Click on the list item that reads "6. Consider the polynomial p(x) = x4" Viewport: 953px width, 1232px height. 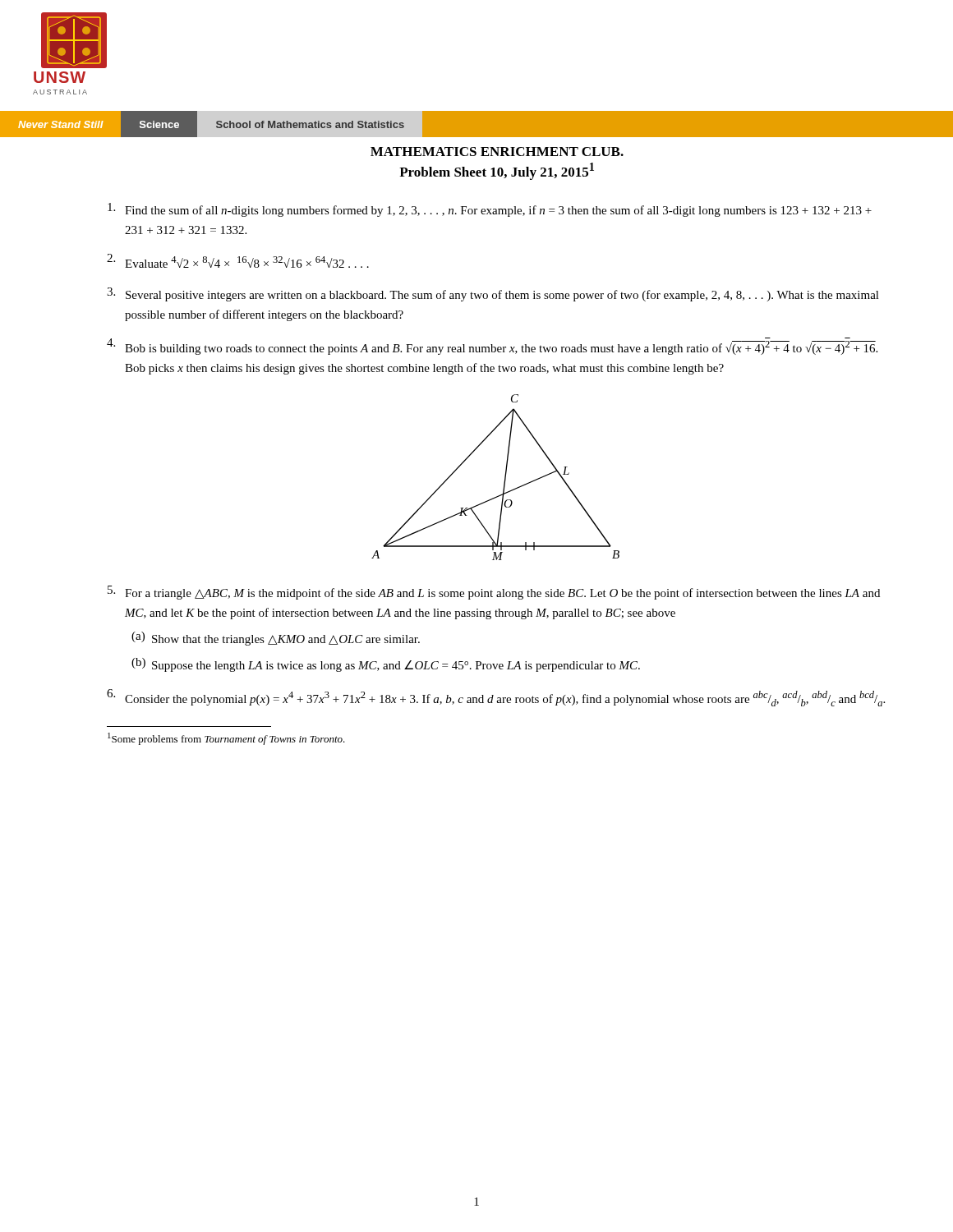coord(496,699)
